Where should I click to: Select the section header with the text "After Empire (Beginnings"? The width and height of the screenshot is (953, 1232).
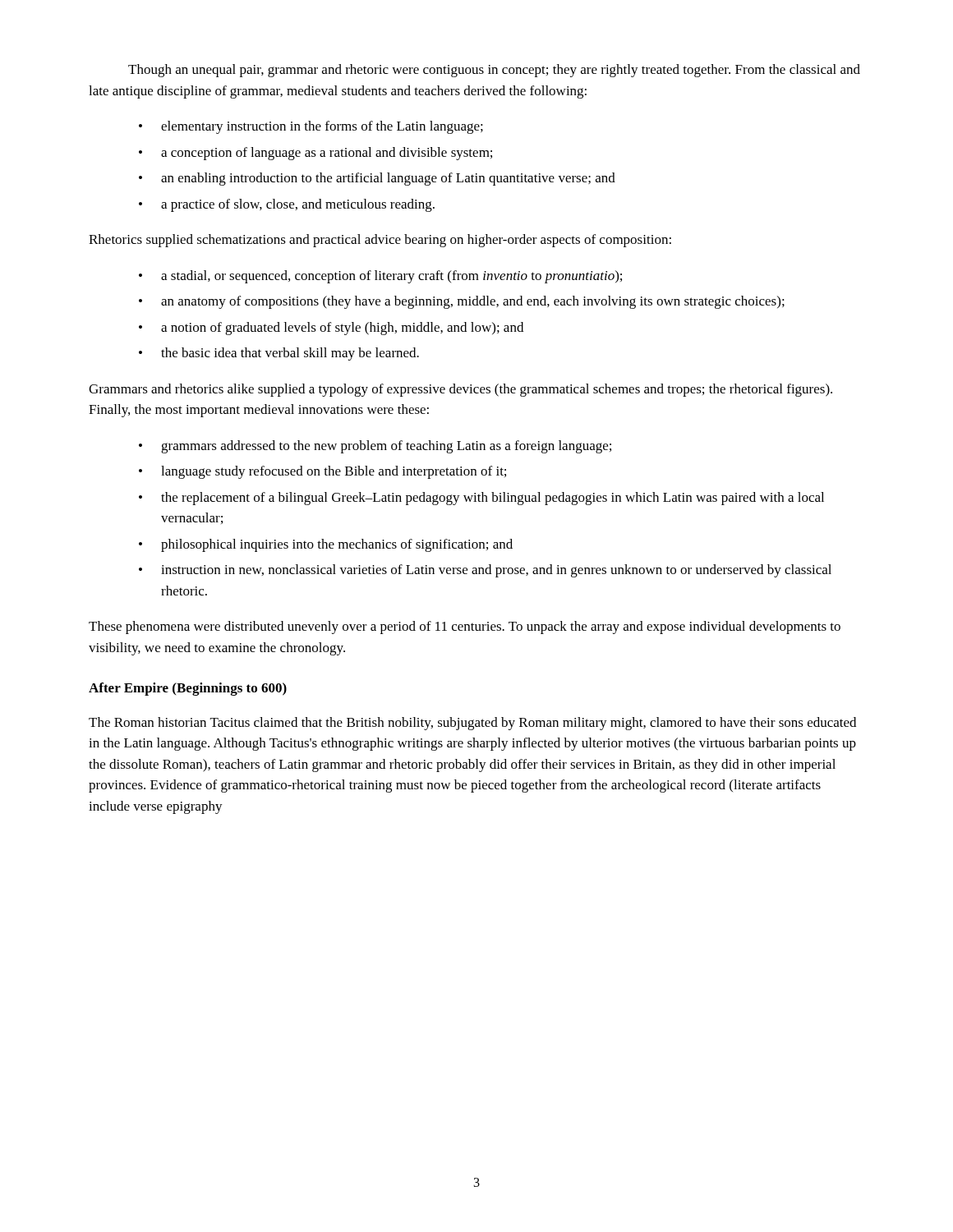pos(188,689)
